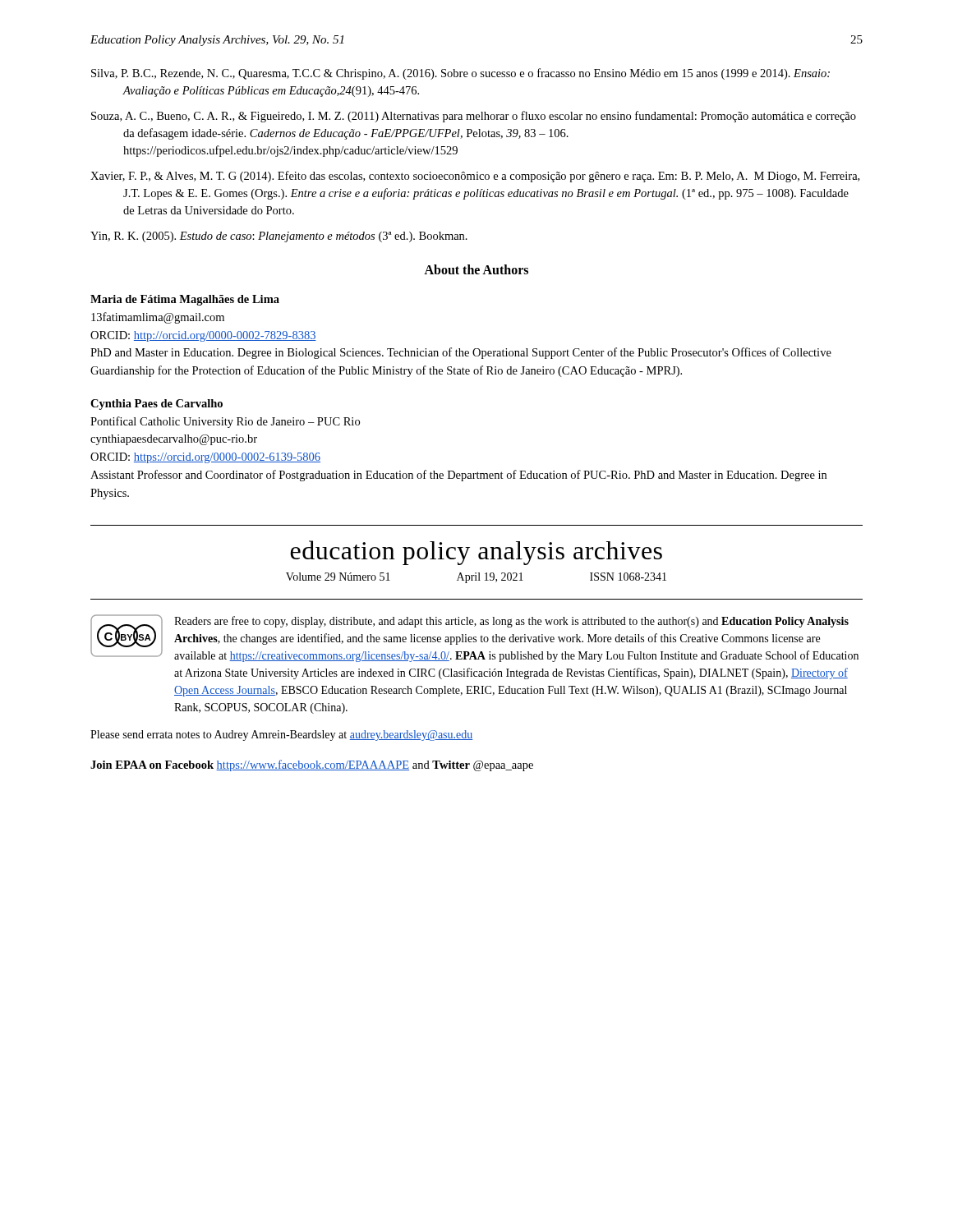Find the block on this page that starts "Join EPAA on Facebook https://www.facebook.com/EPAAAAPE"

pyautogui.click(x=312, y=765)
